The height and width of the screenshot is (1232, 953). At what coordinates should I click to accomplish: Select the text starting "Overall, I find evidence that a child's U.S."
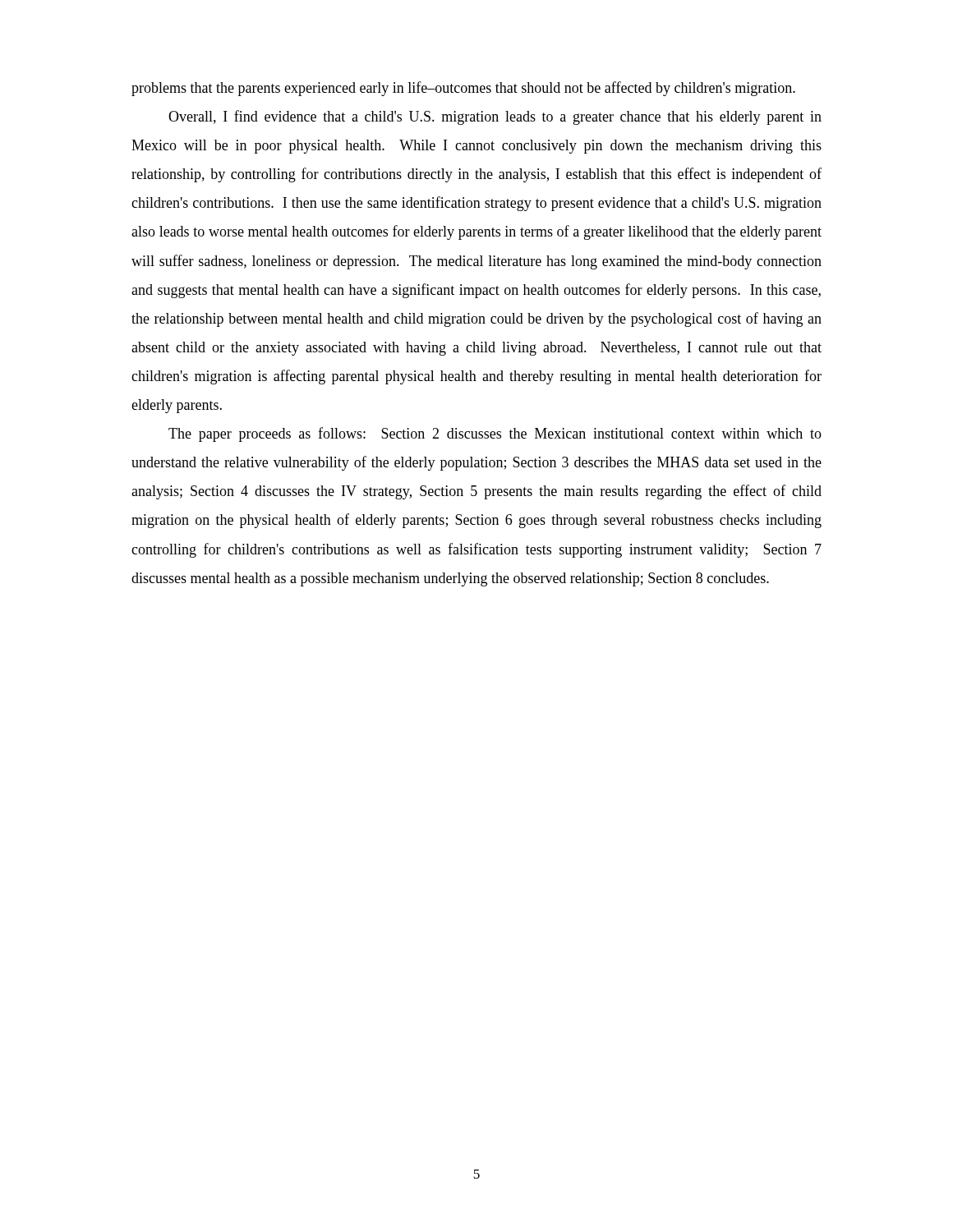tap(476, 261)
